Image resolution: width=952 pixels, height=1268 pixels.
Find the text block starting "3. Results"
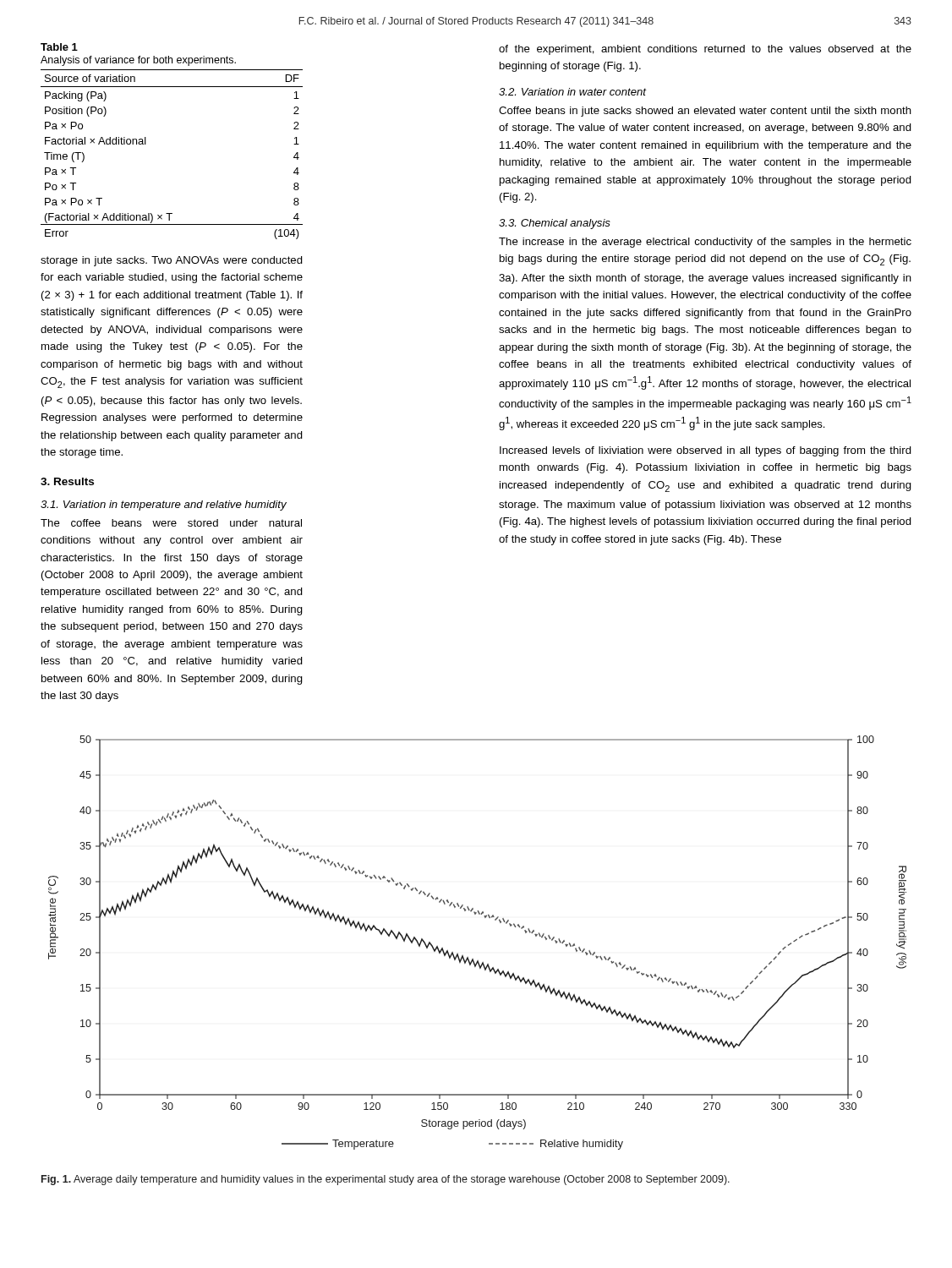click(x=68, y=481)
